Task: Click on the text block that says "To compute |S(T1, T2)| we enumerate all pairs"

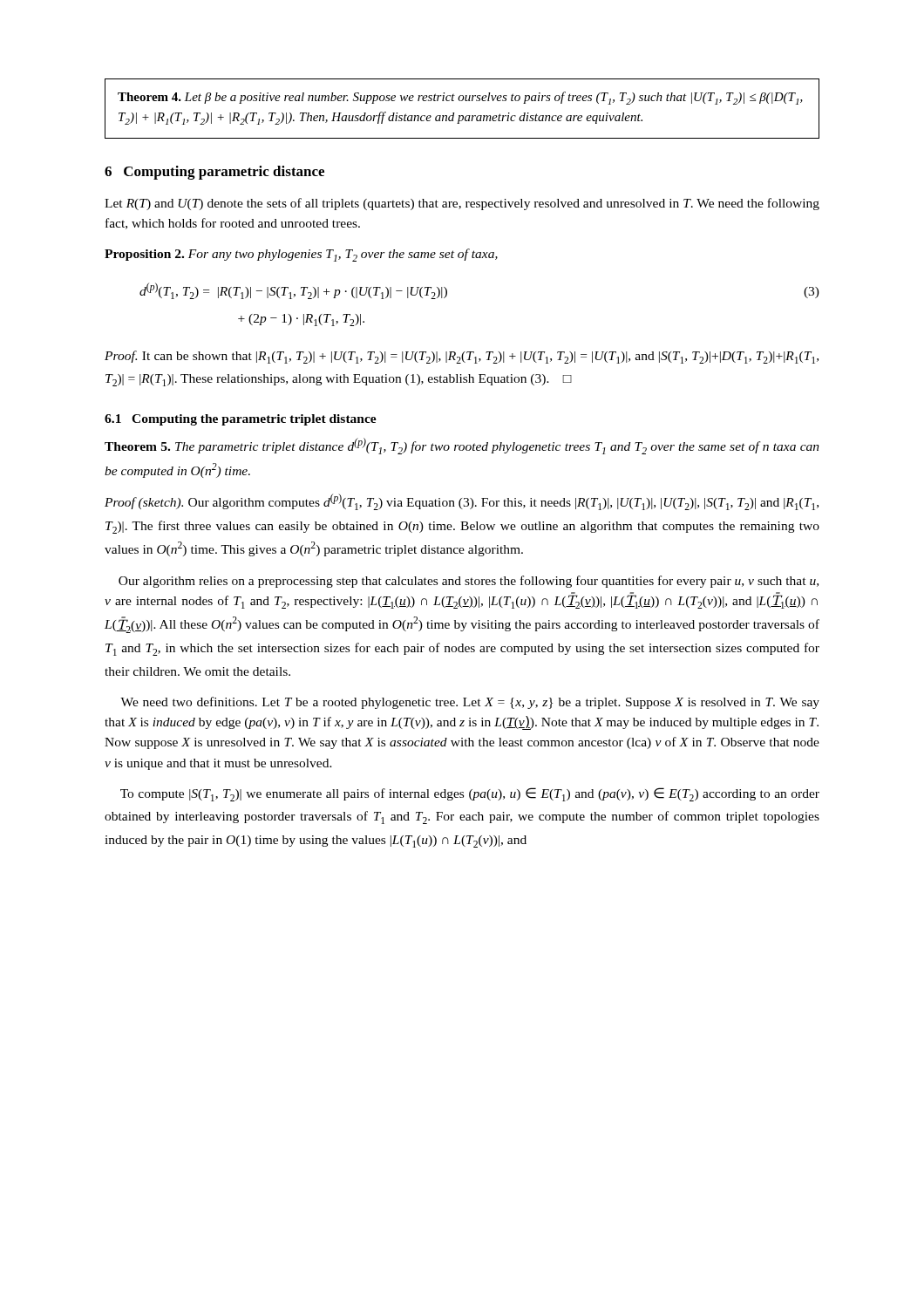Action: point(462,818)
